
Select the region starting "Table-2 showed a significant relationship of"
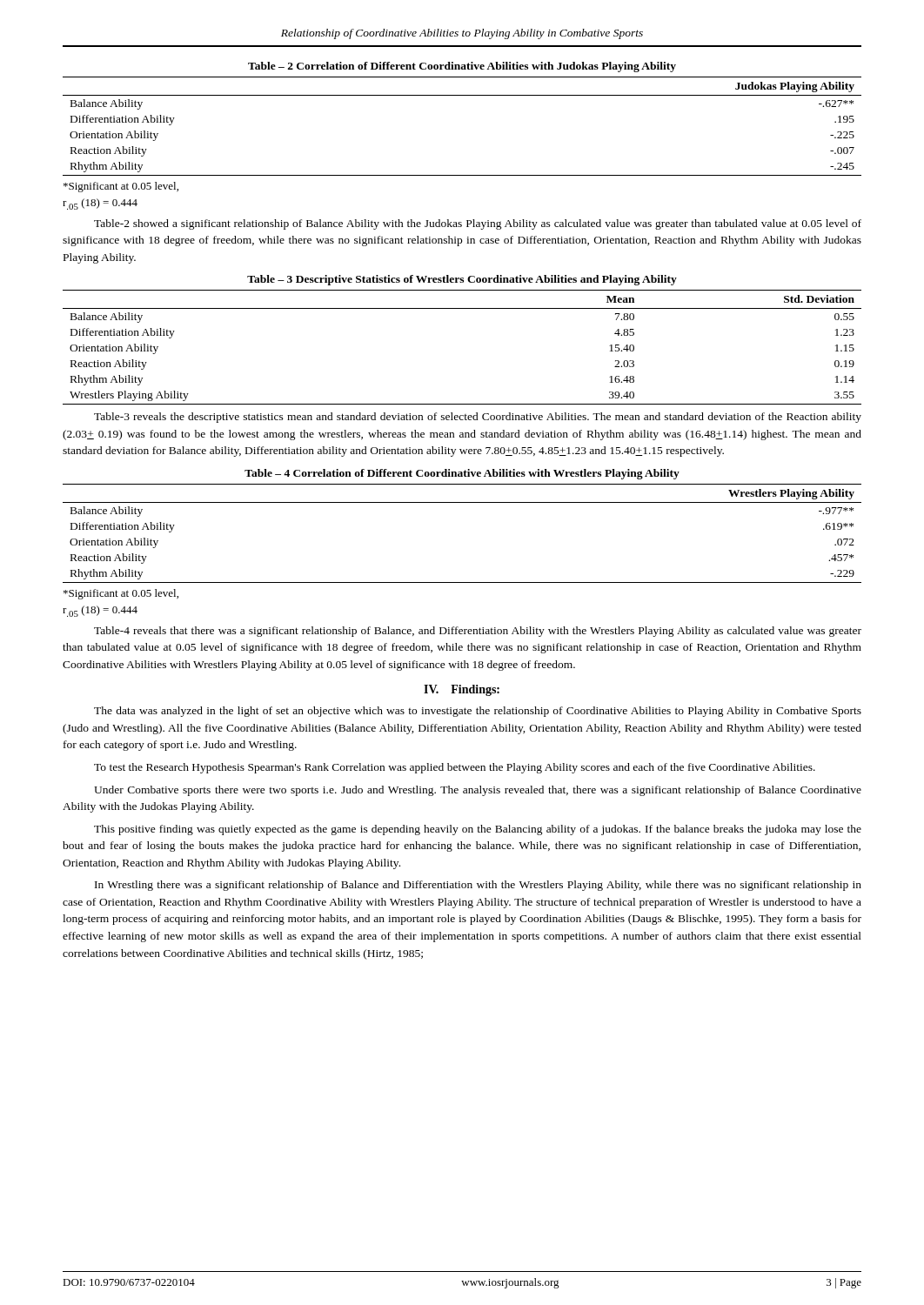click(462, 240)
